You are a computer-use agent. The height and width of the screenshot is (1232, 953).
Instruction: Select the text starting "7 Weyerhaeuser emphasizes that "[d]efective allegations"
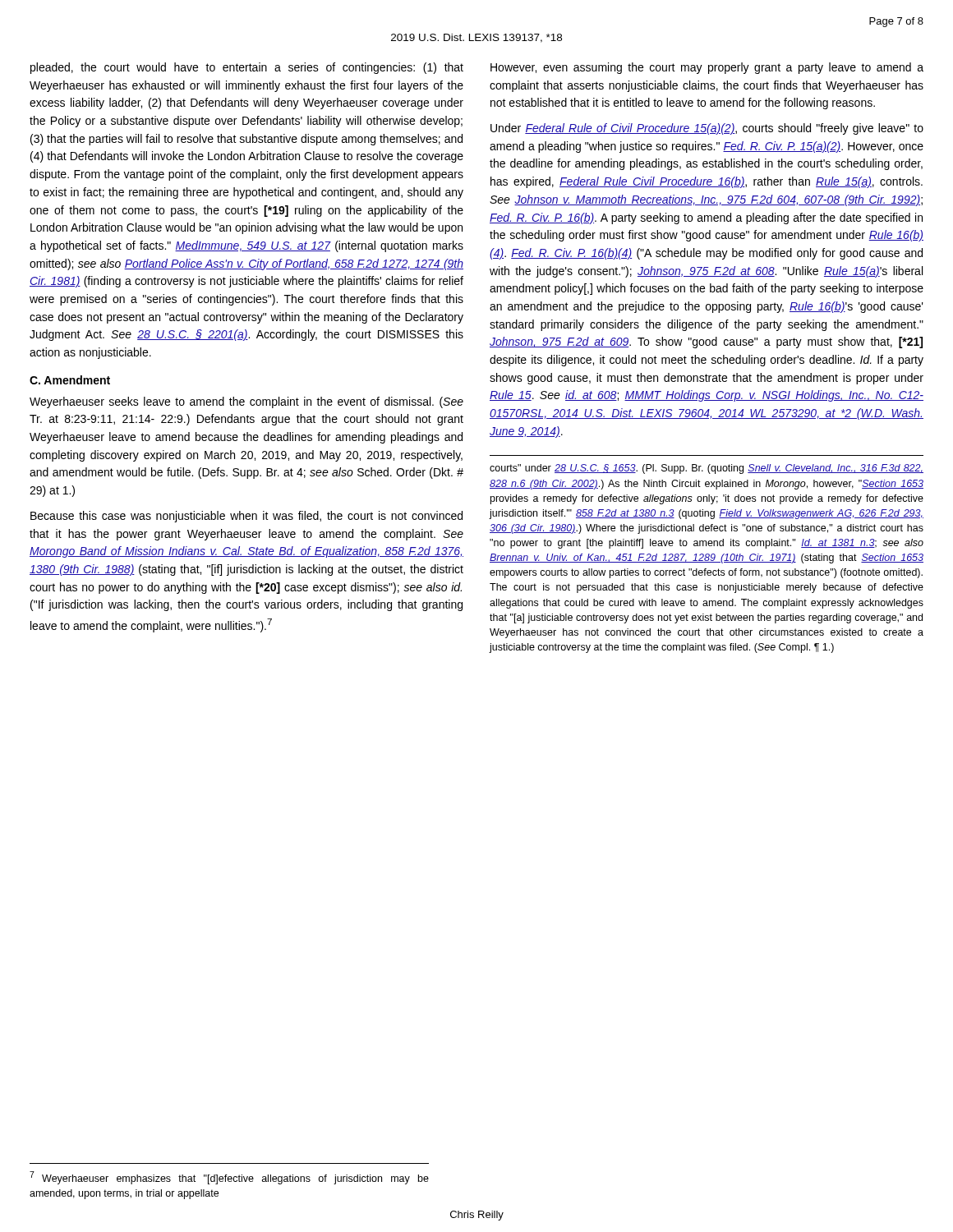[229, 1185]
